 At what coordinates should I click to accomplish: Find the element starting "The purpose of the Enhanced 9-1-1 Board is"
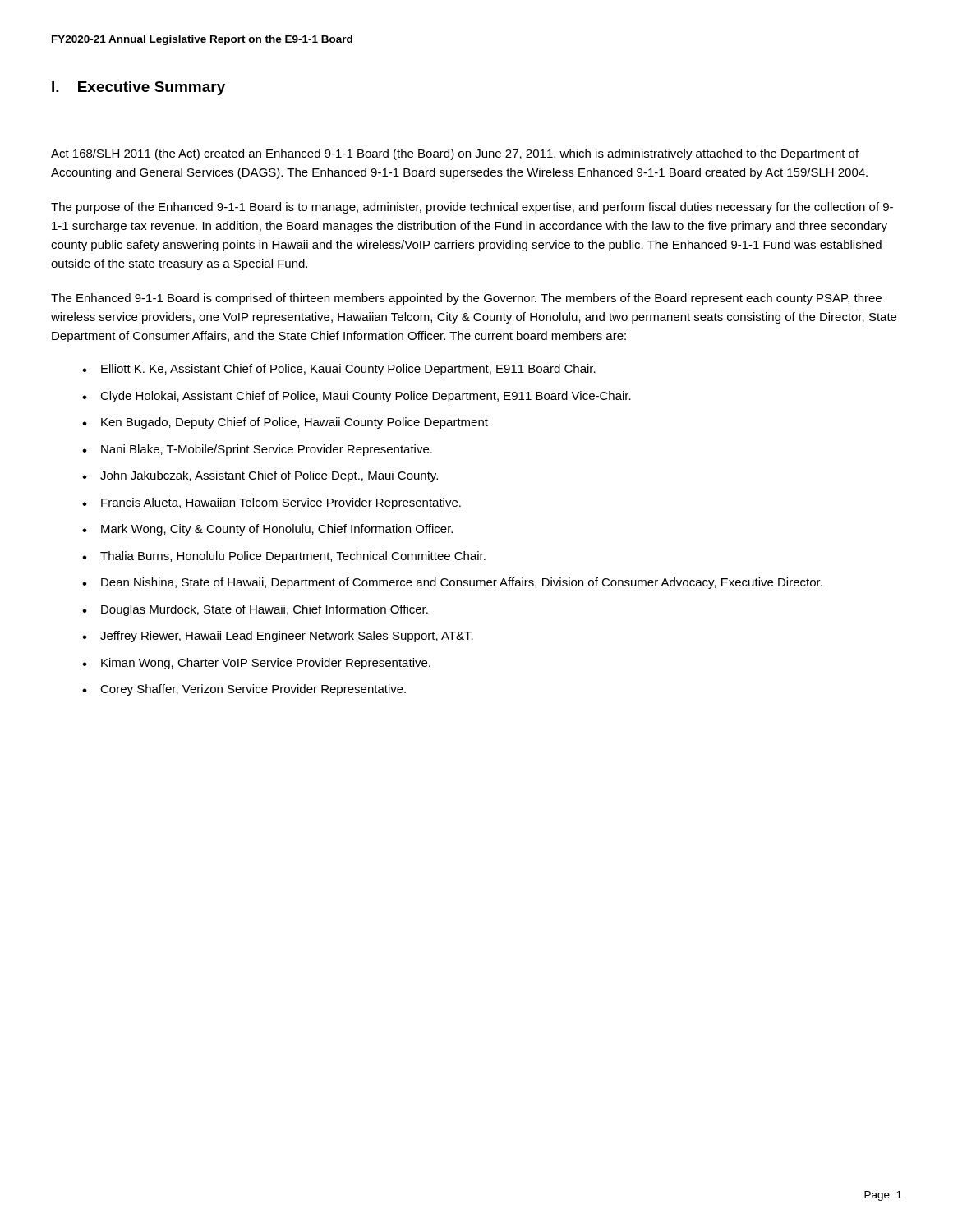point(476,235)
